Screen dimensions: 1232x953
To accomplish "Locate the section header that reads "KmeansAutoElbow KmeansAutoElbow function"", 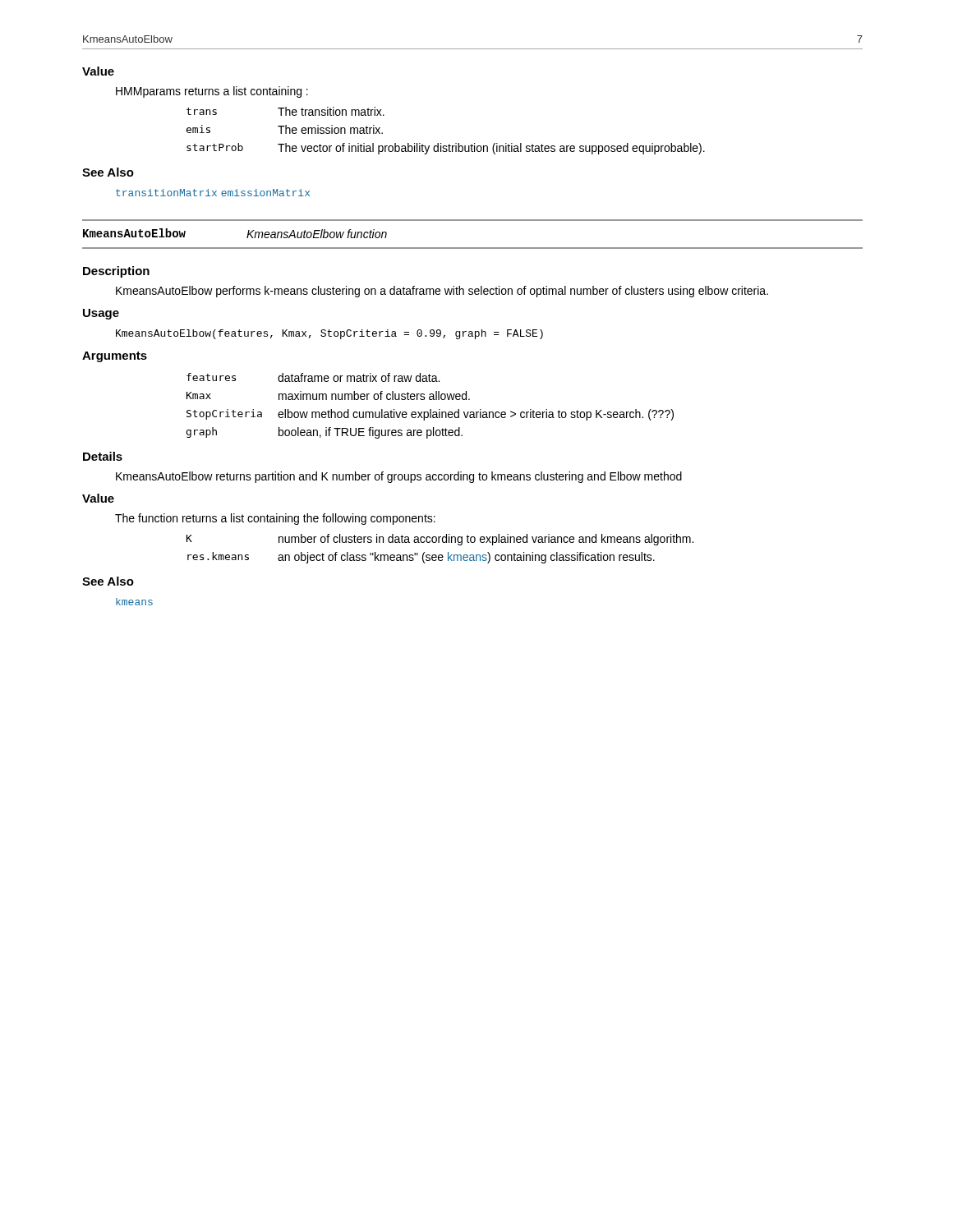I will 141,233.
